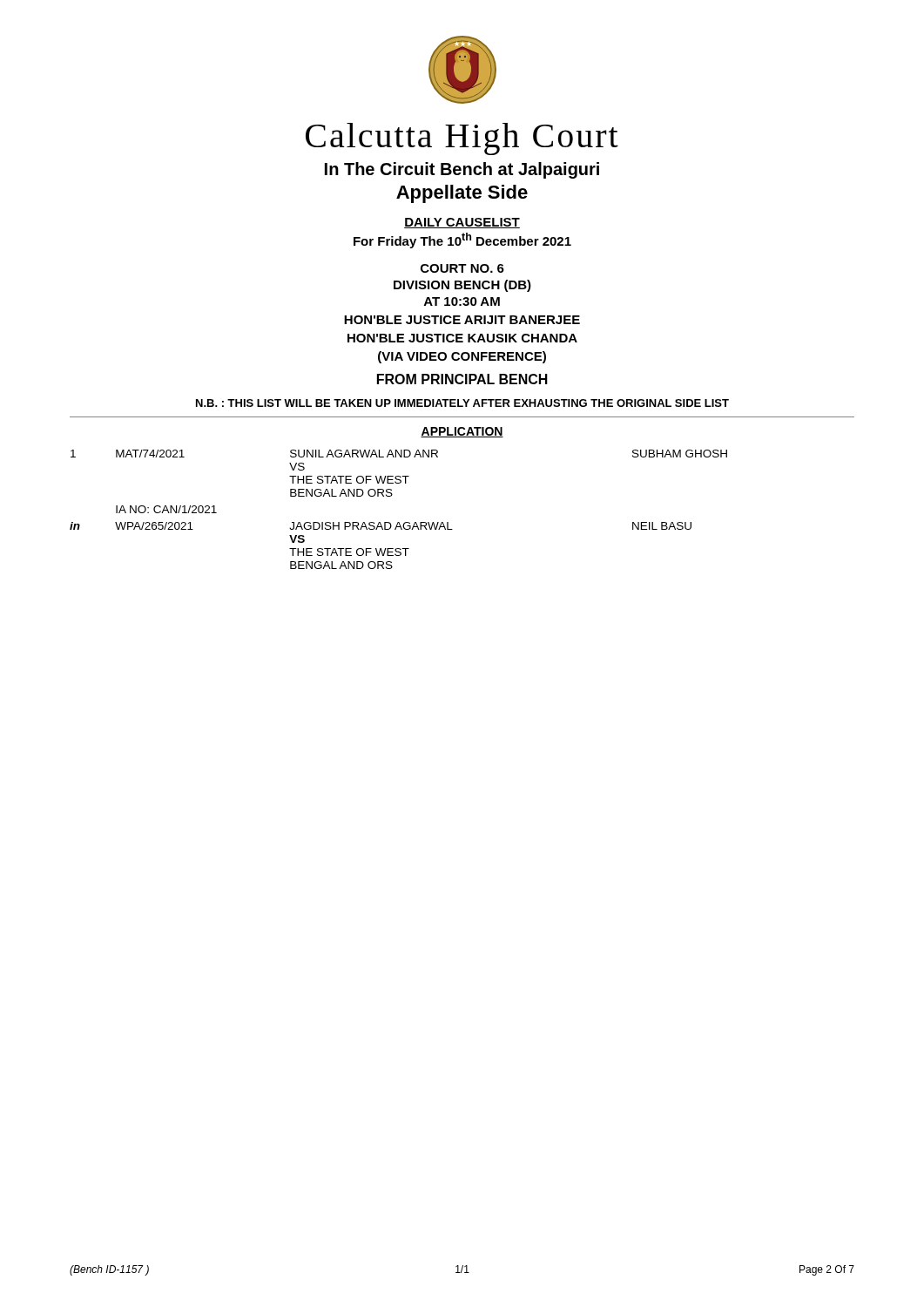Point to the block beginning "N.B. : THIS LIST WILL"
This screenshot has height=1307, width=924.
pyautogui.click(x=462, y=403)
